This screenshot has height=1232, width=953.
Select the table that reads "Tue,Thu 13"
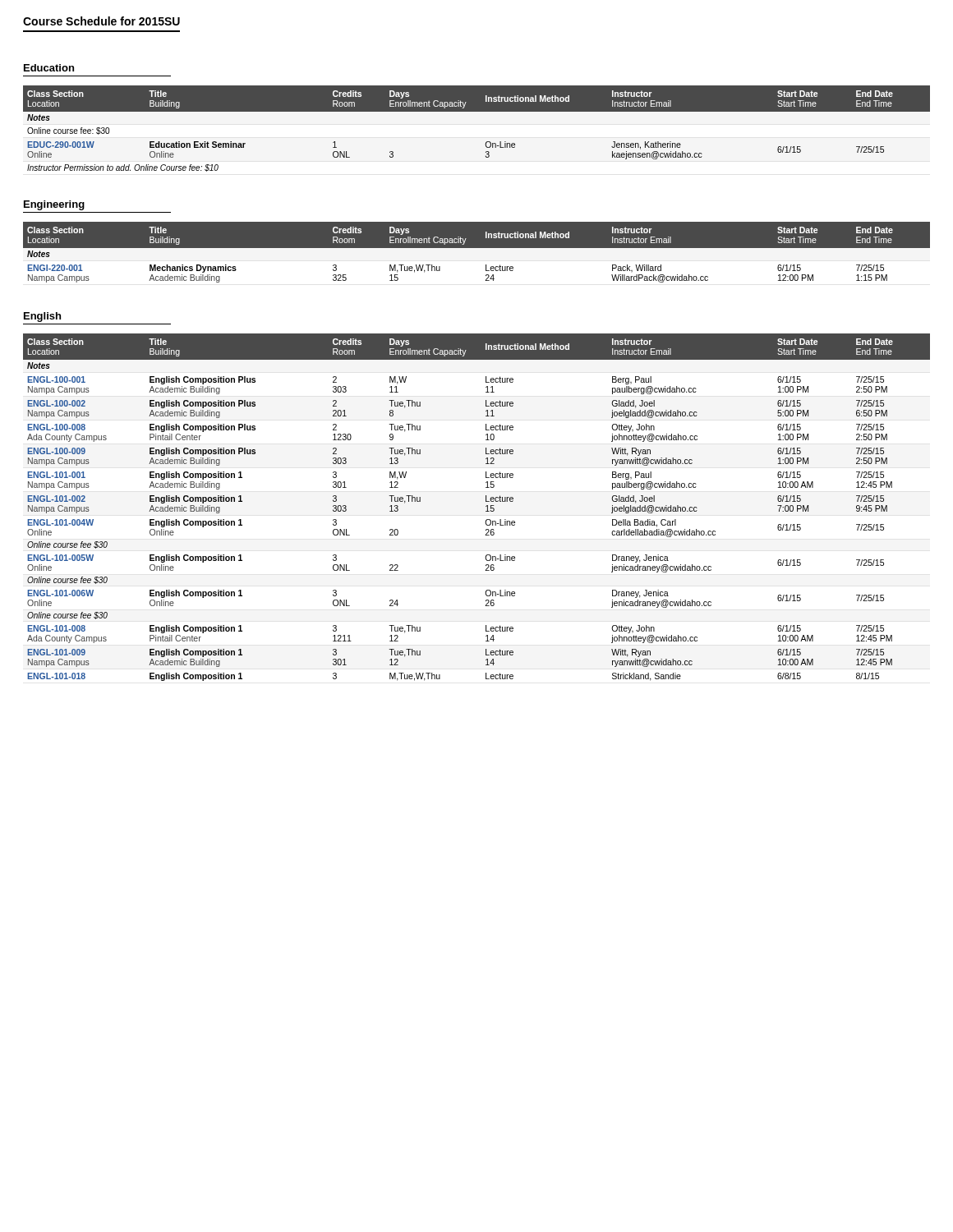(476, 508)
